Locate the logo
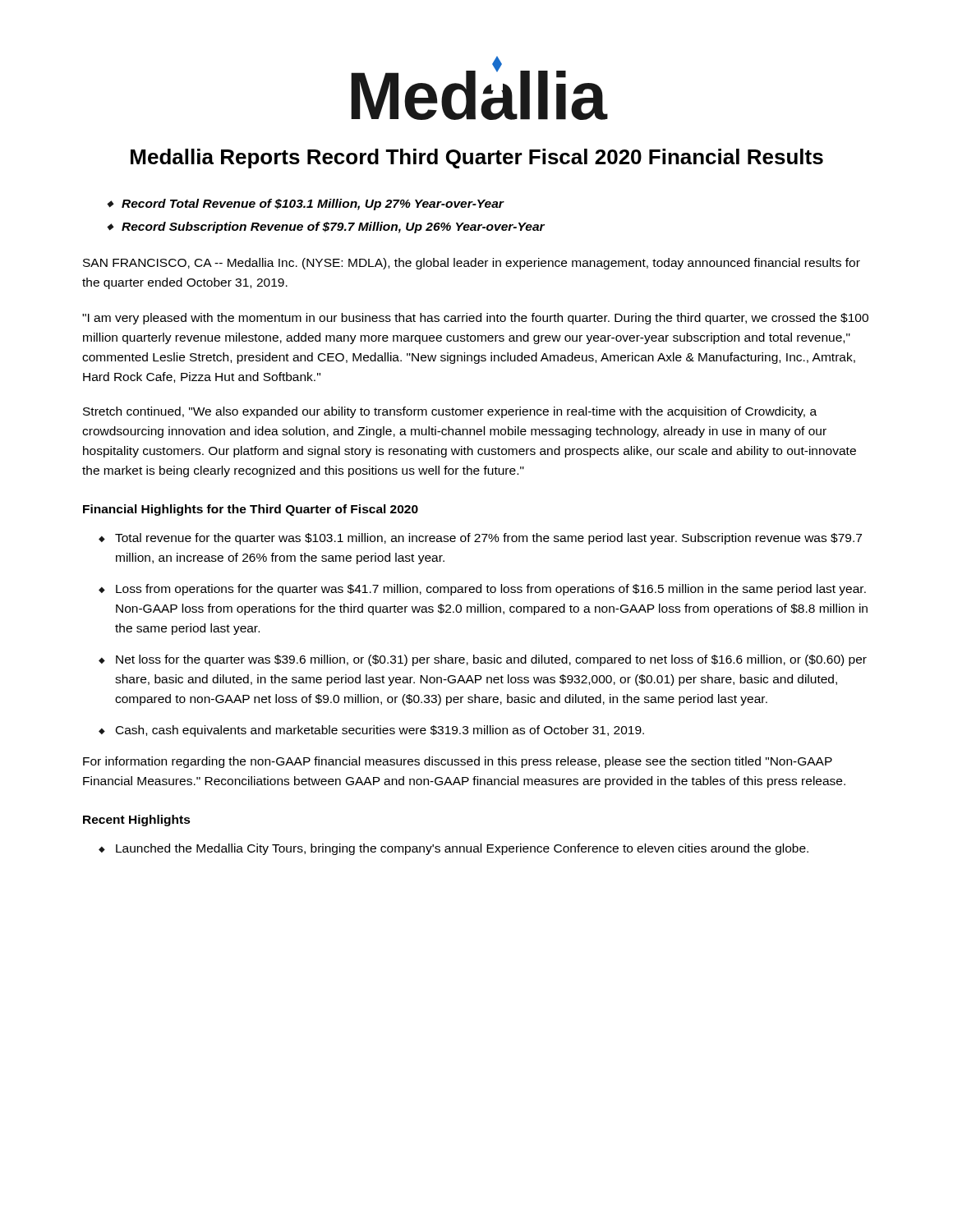Viewport: 953px width, 1232px height. pos(476,92)
